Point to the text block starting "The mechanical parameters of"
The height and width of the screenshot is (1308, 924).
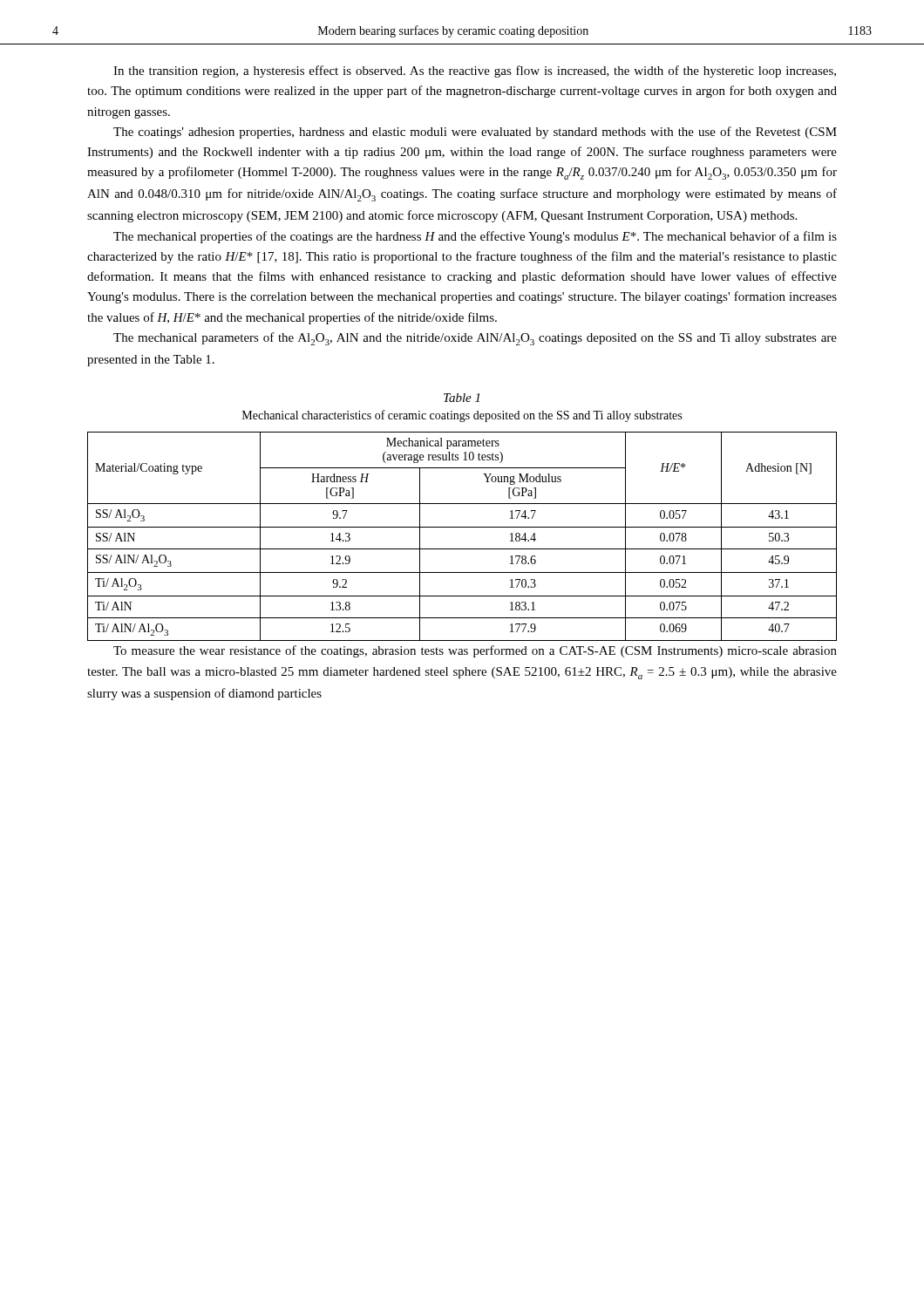coord(462,349)
